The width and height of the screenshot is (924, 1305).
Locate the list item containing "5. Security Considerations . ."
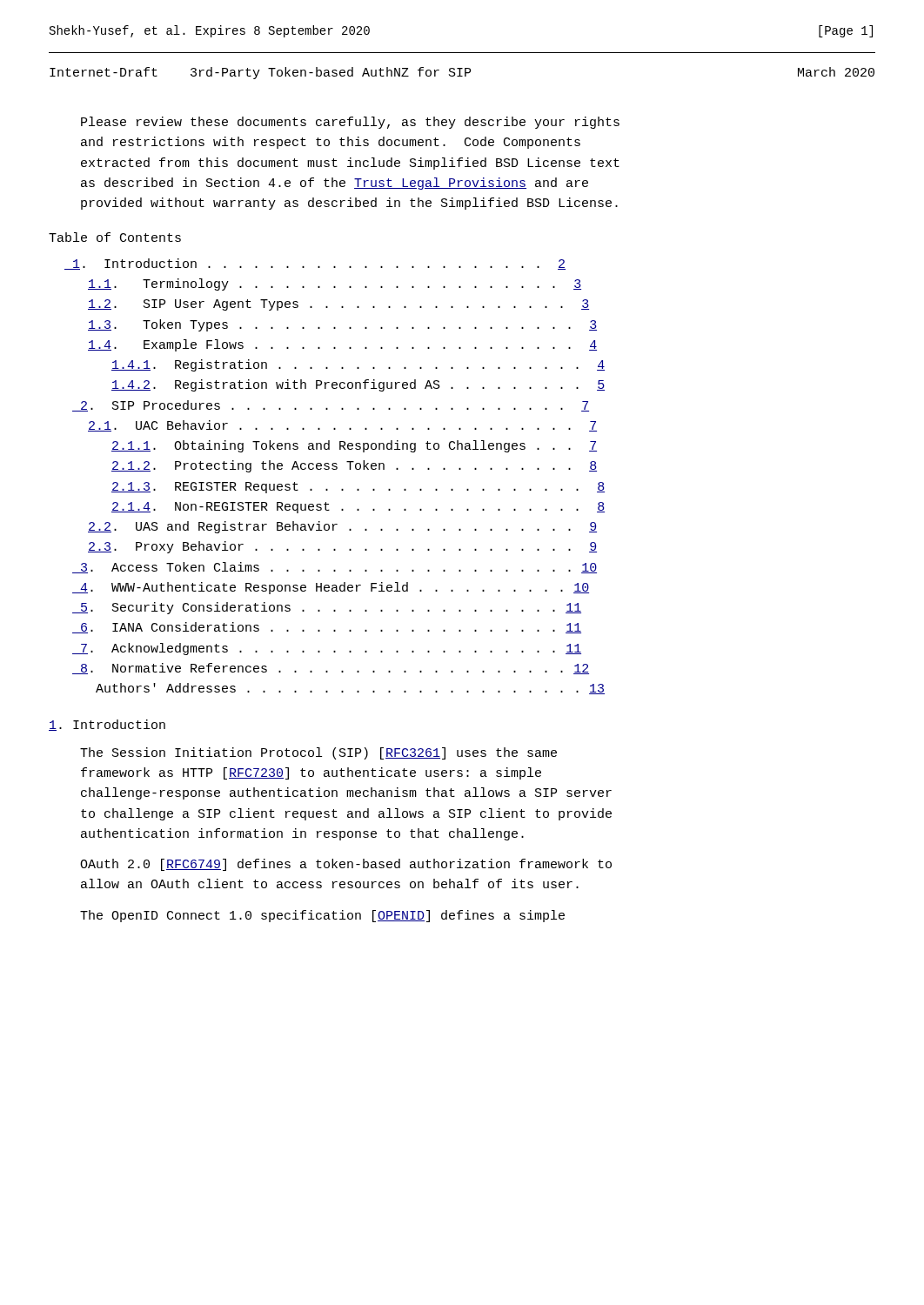click(x=323, y=609)
